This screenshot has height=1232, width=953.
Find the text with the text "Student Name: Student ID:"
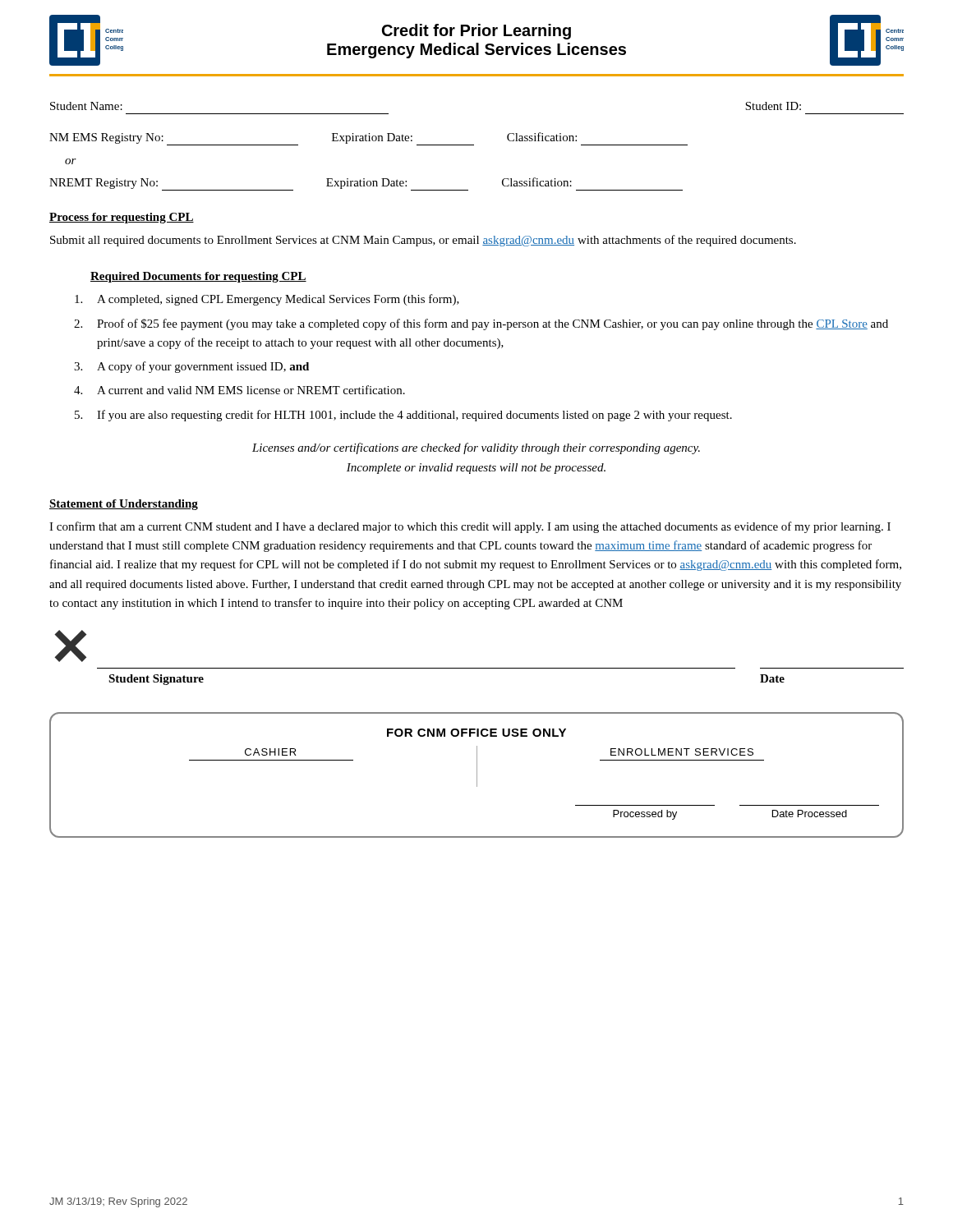point(85,106)
